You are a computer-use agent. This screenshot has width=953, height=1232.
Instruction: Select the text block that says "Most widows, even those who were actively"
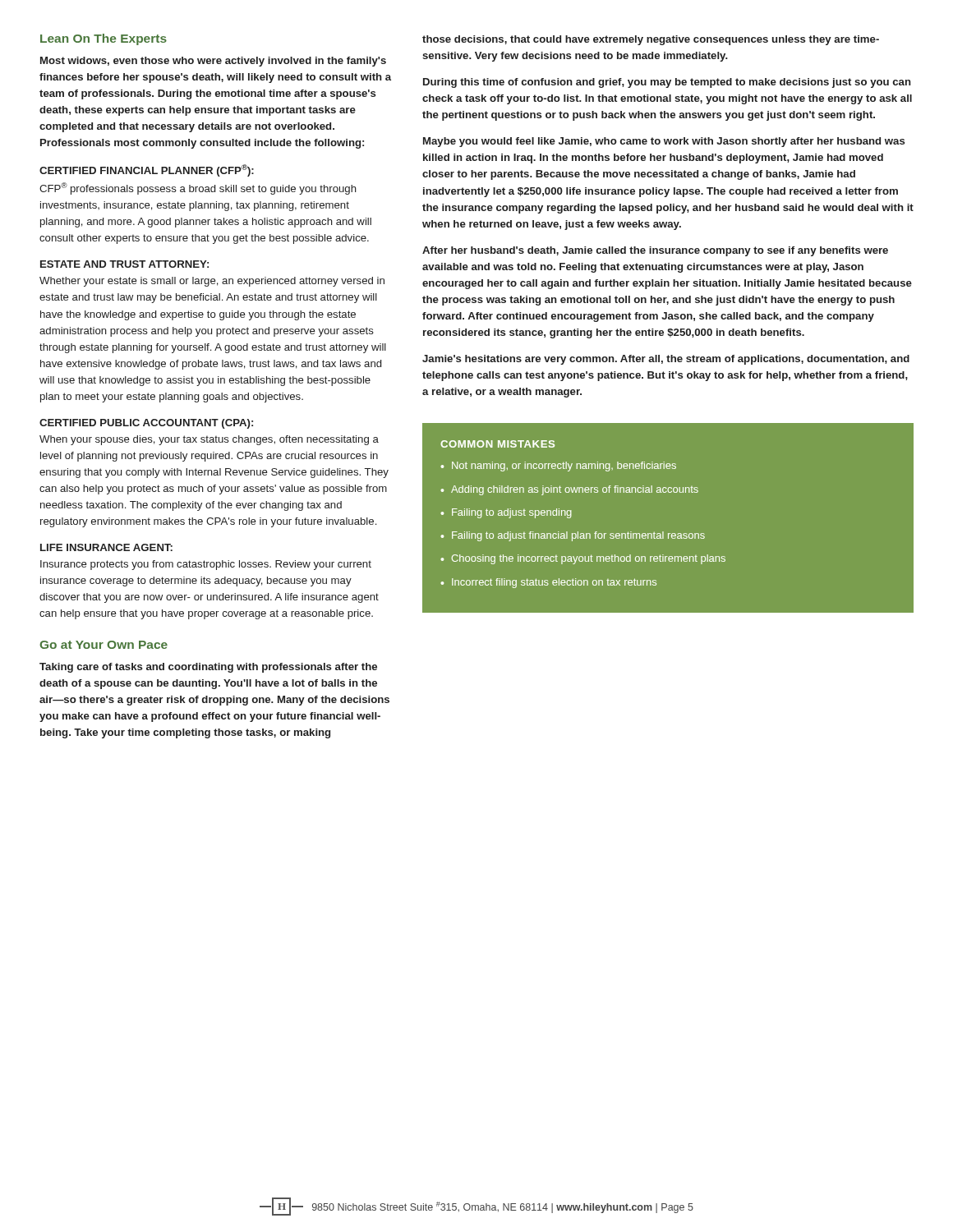pyautogui.click(x=216, y=102)
